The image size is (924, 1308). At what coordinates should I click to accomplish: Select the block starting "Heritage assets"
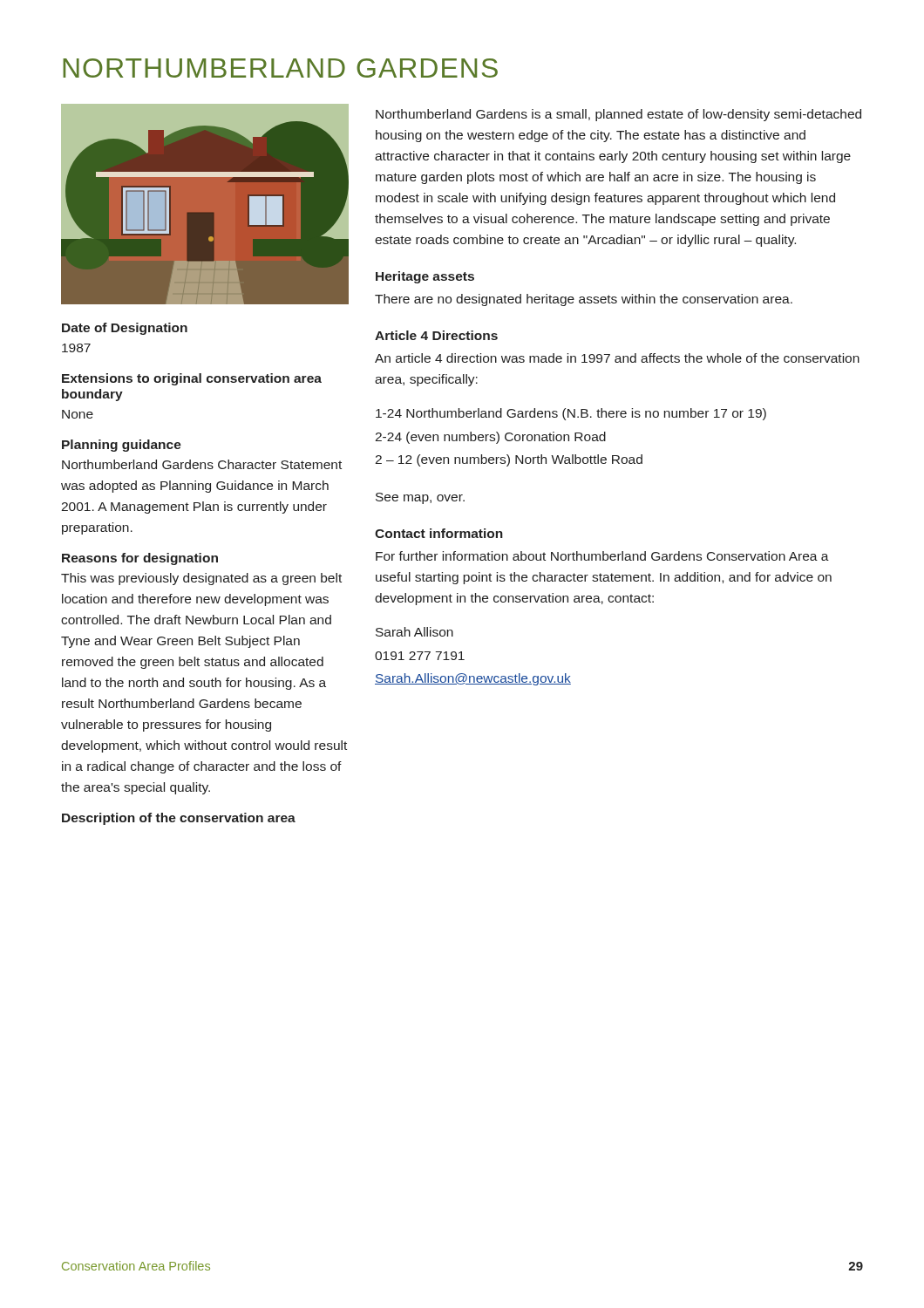pos(425,276)
